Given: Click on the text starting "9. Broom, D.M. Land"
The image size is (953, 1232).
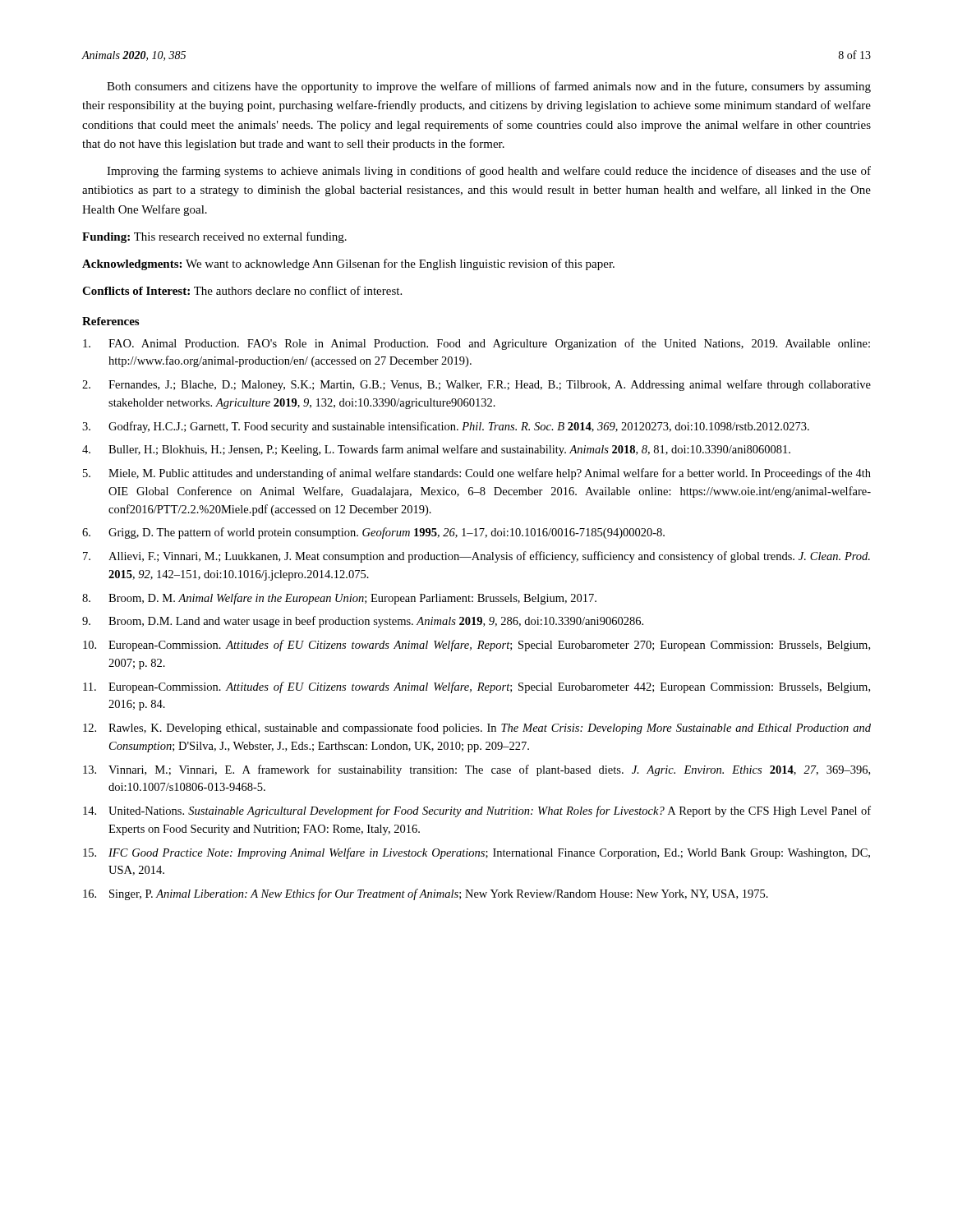Looking at the screenshot, I should 476,622.
